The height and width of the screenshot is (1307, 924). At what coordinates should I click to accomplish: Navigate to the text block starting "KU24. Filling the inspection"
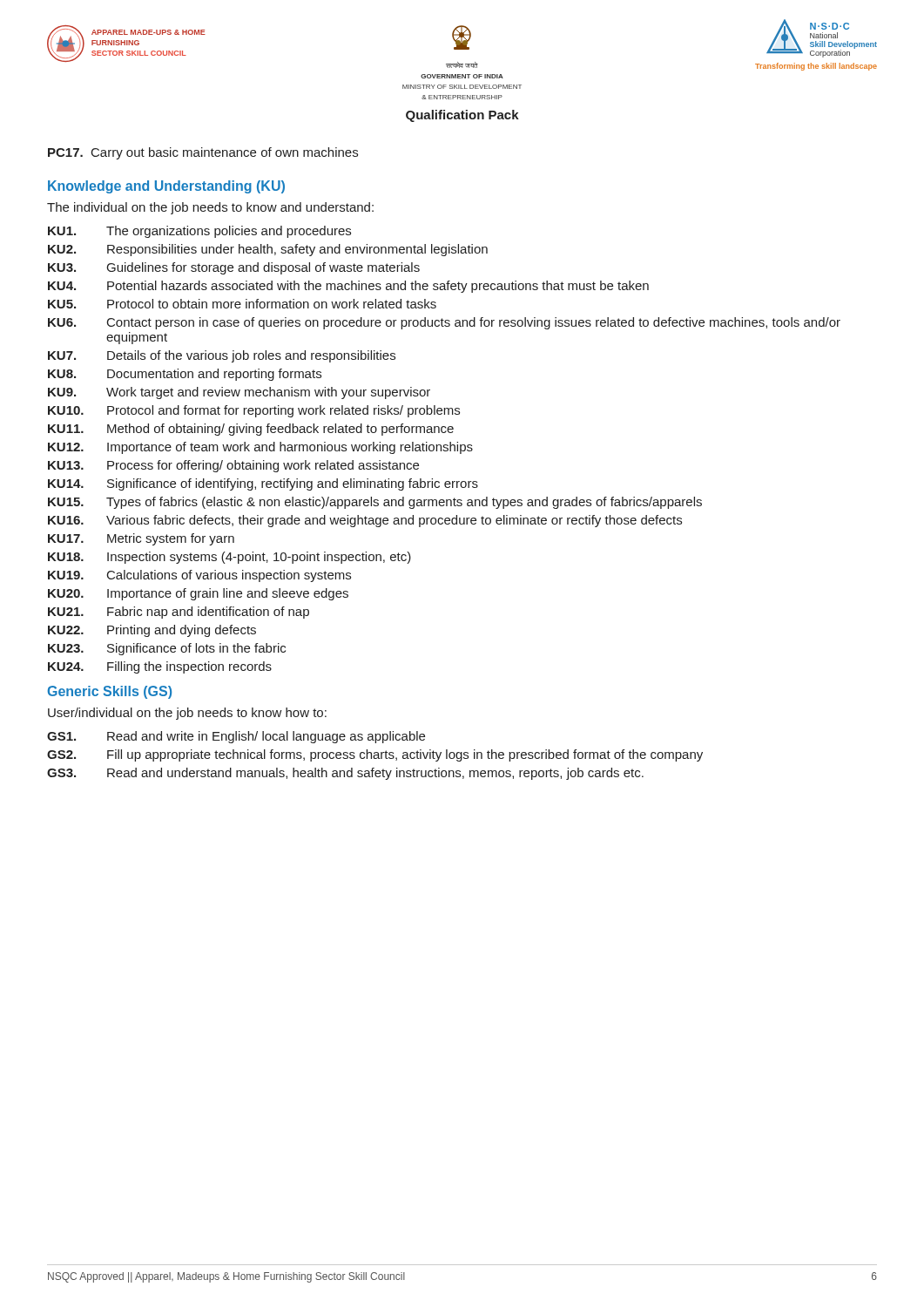click(x=159, y=666)
